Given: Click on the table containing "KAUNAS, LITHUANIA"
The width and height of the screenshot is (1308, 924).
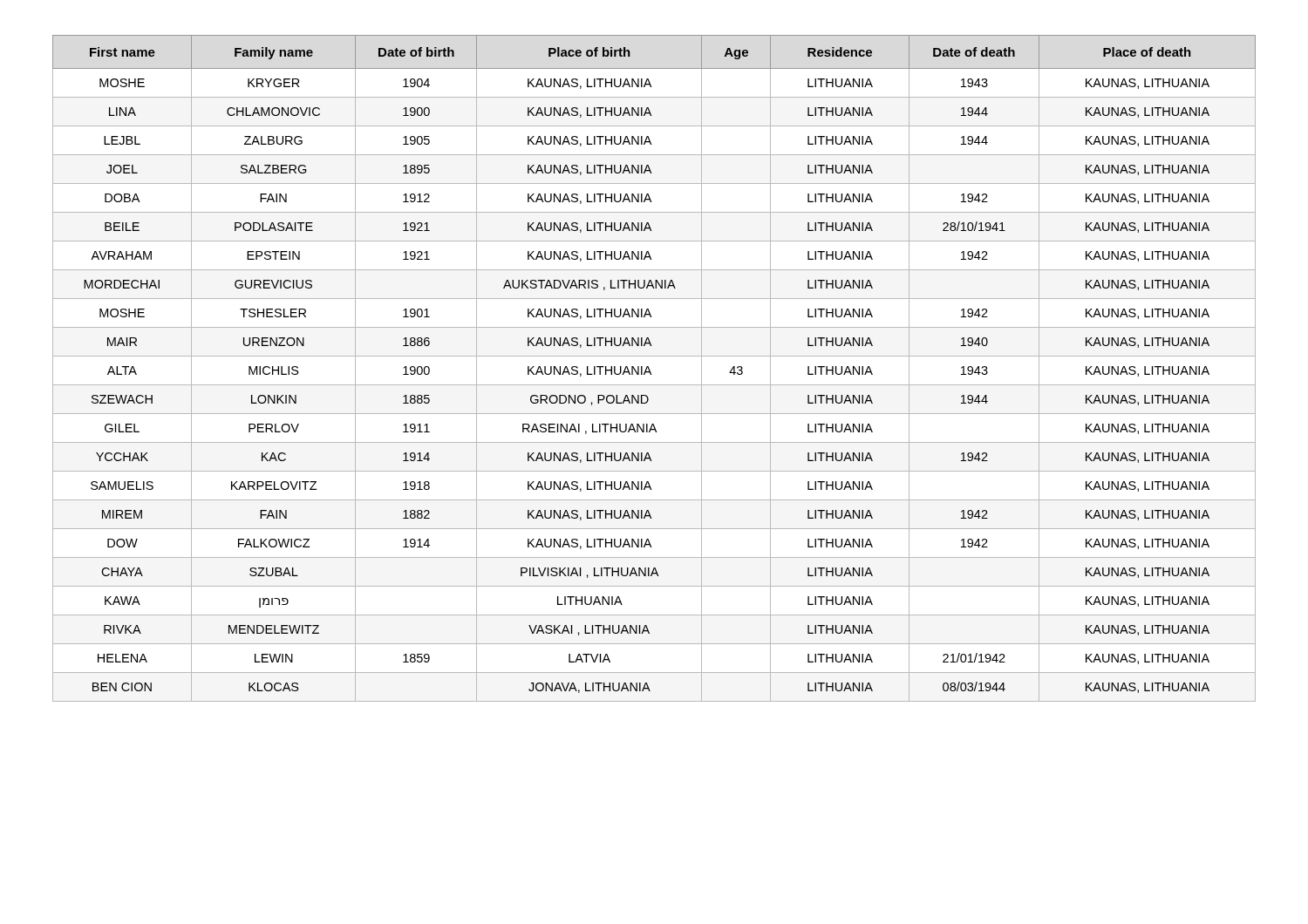Looking at the screenshot, I should click(654, 368).
